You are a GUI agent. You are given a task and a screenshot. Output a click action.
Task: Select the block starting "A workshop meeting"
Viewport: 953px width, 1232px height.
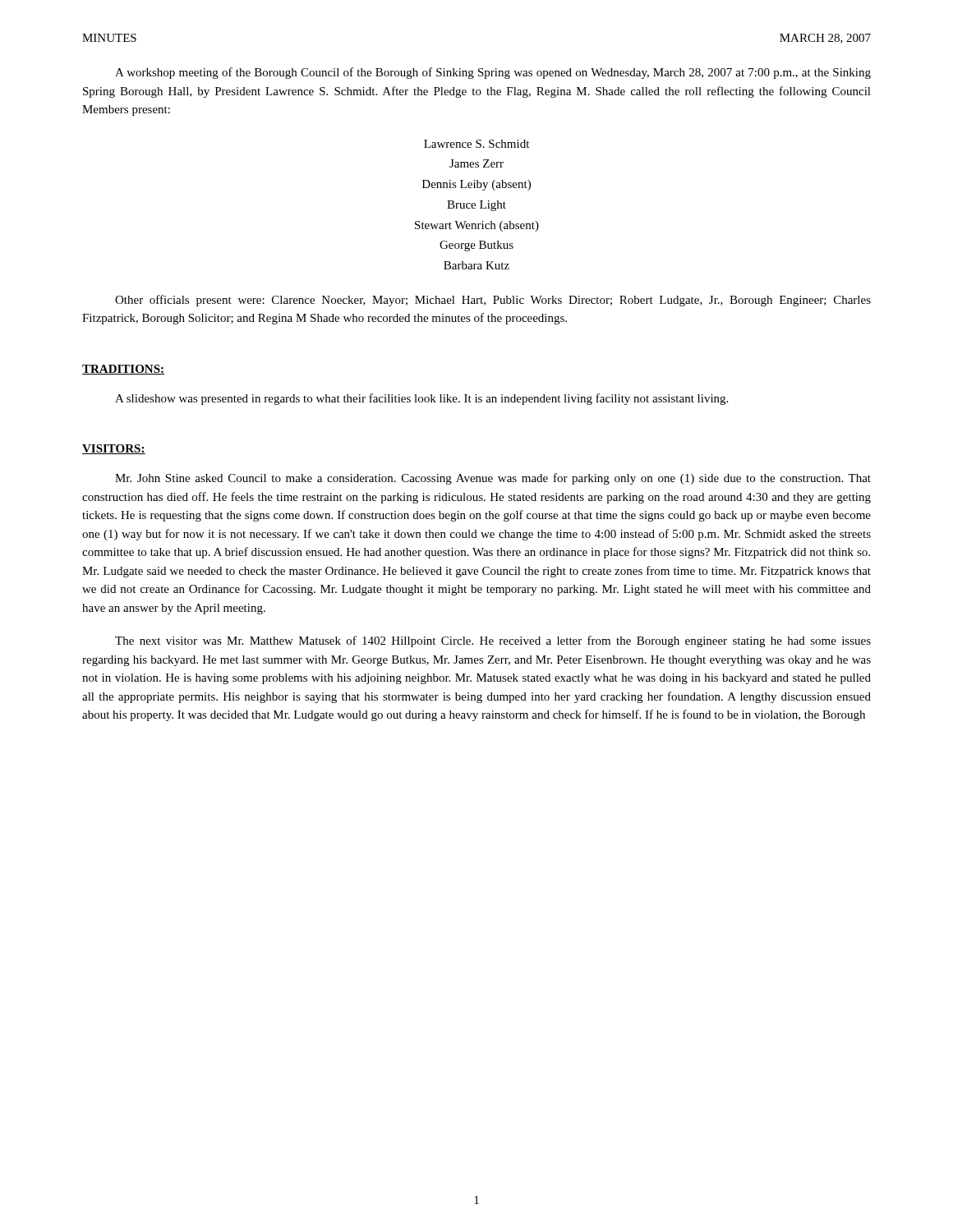[x=476, y=91]
